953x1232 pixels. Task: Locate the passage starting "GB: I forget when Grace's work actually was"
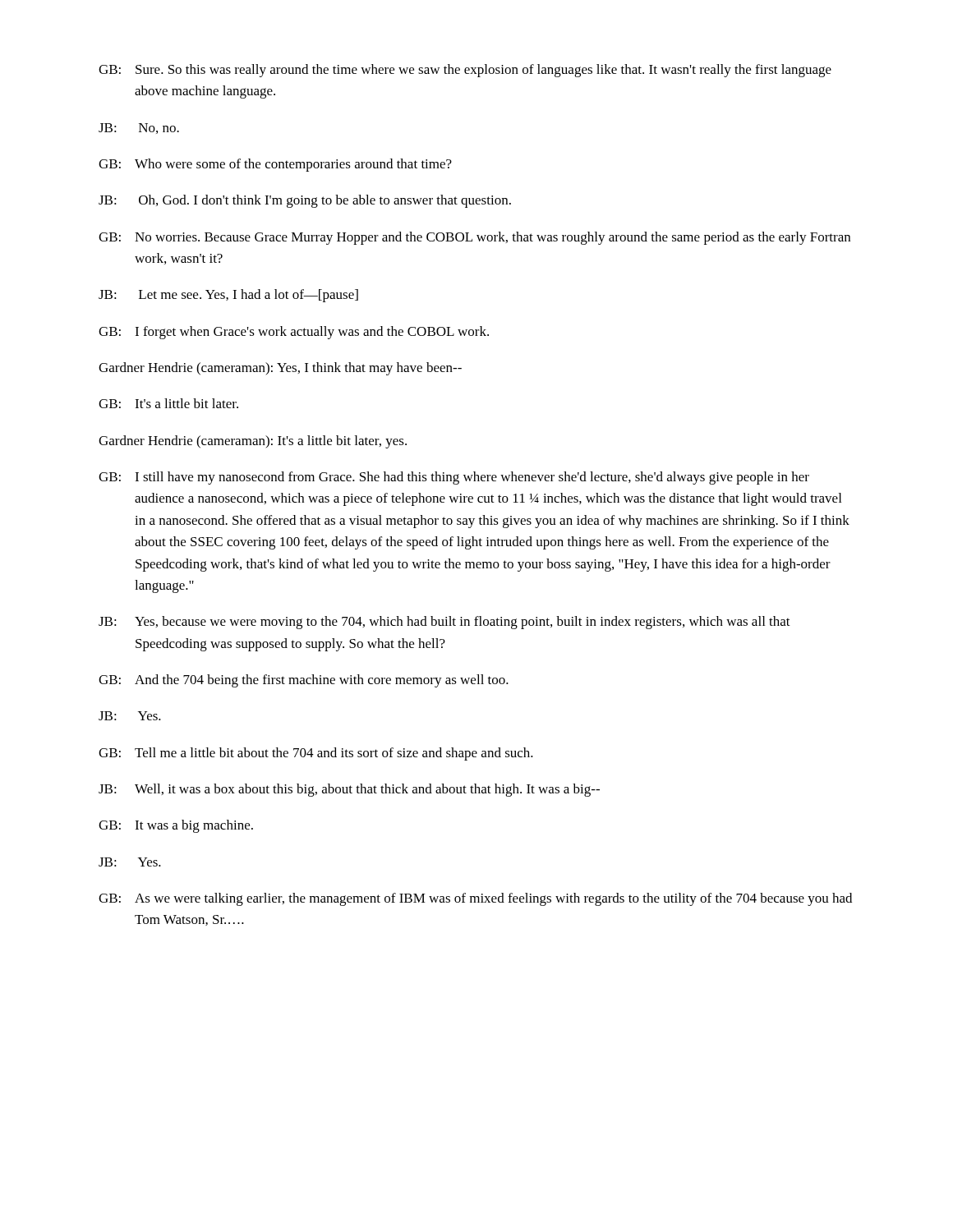click(x=476, y=332)
